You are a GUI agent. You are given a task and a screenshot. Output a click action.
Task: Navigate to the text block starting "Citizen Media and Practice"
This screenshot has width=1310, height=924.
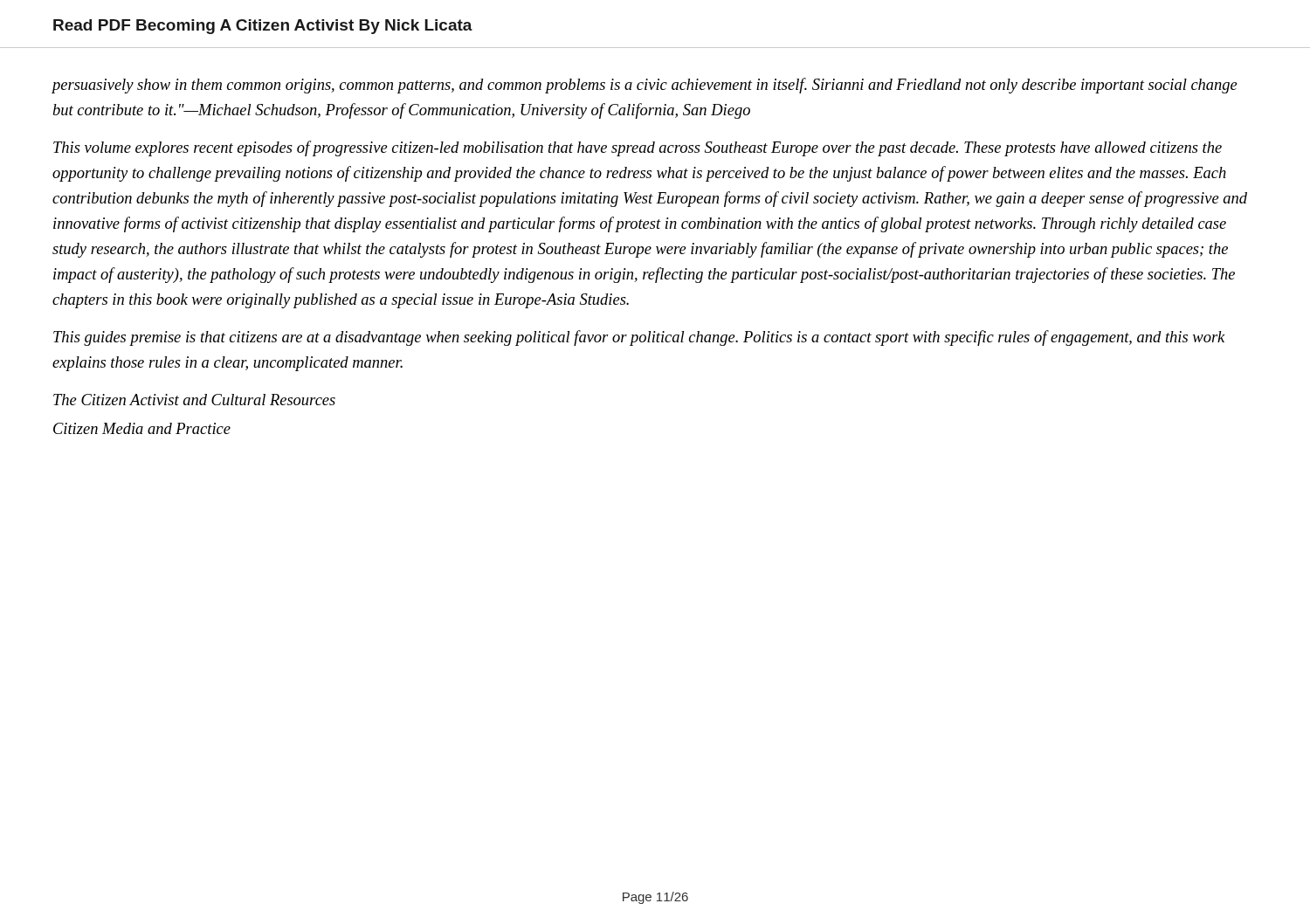(141, 429)
